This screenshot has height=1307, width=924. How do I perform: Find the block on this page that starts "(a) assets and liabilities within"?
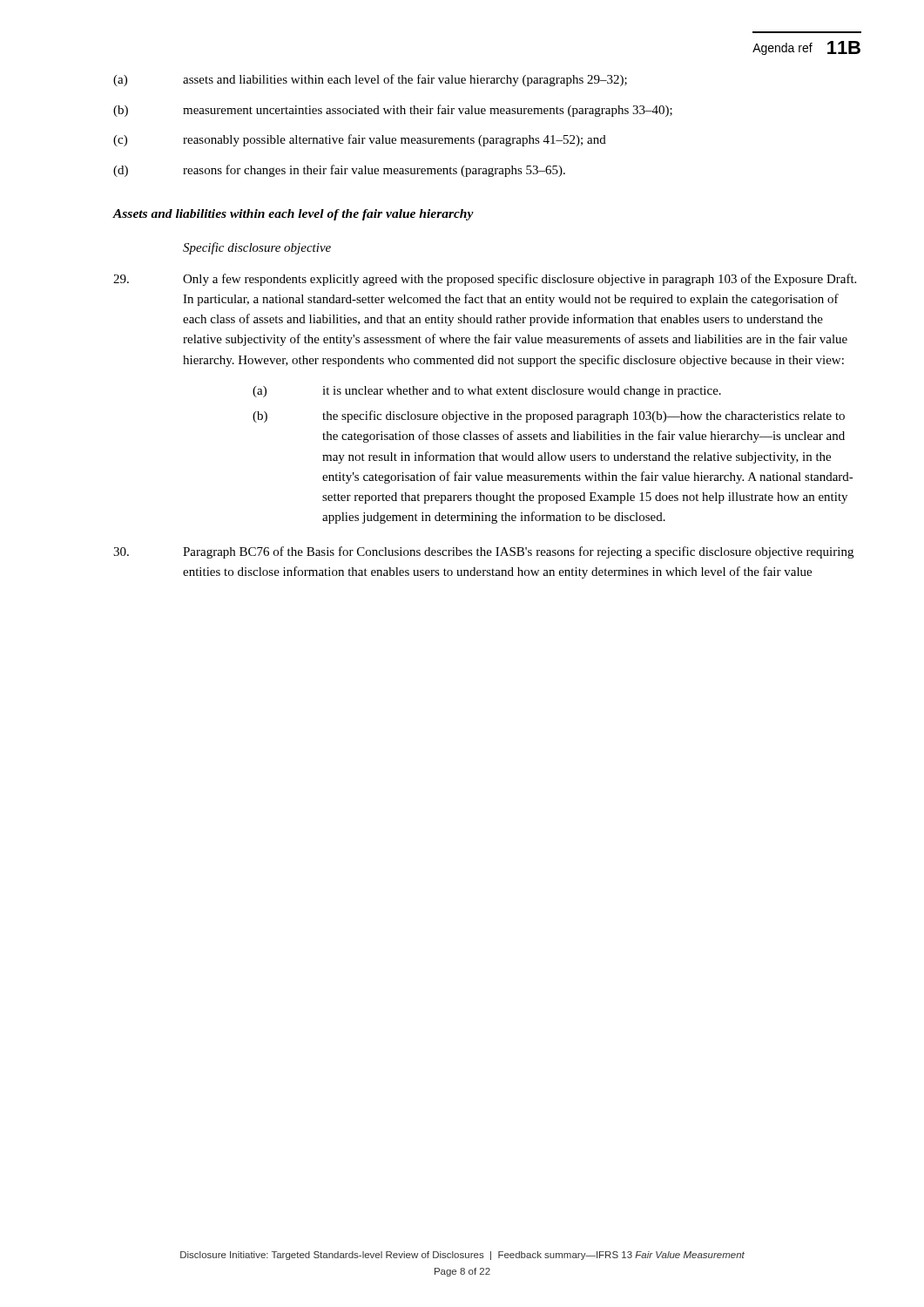[x=487, y=79]
